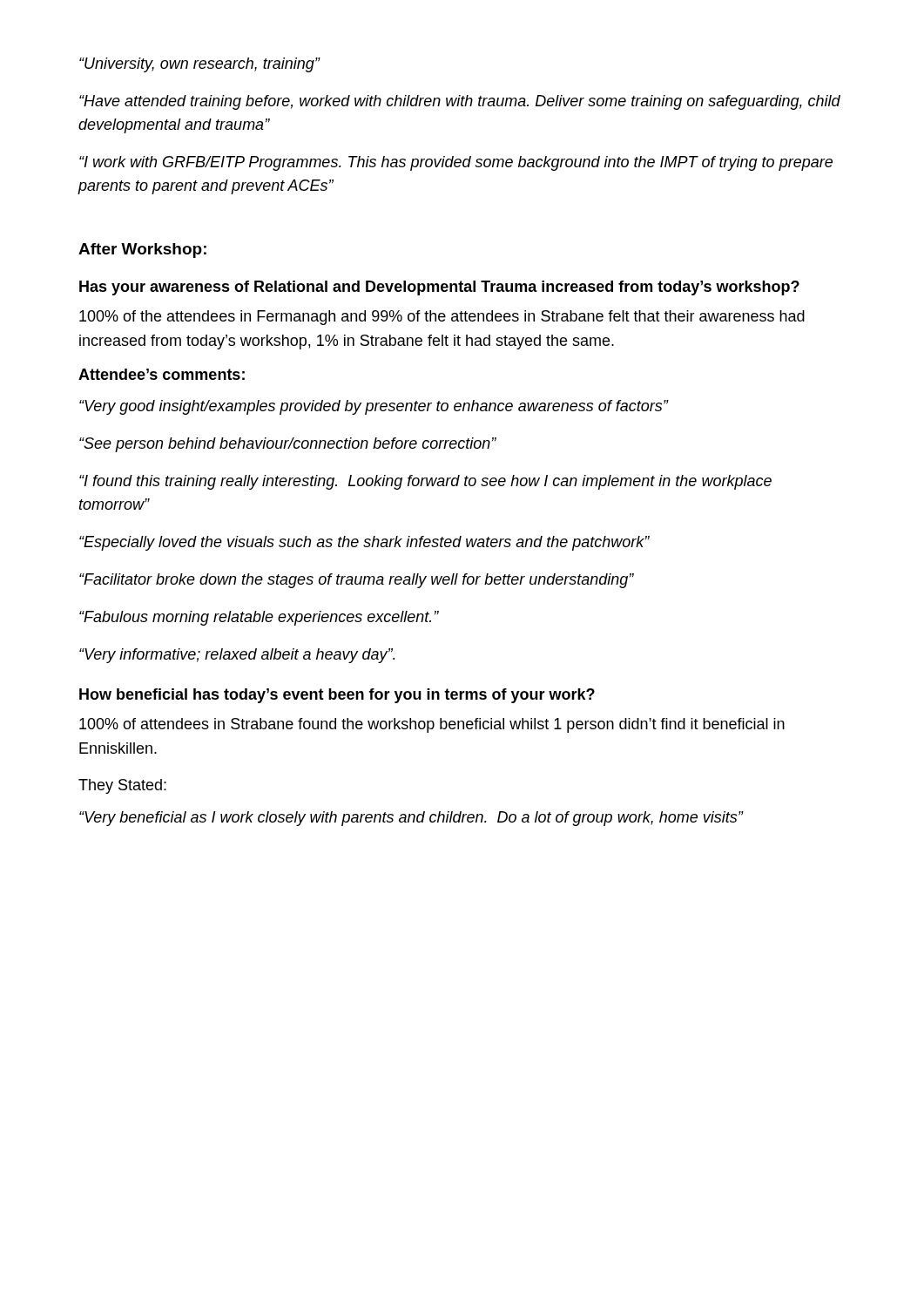Select the list item containing "“Very good insight/examples"
924x1307 pixels.
373,406
